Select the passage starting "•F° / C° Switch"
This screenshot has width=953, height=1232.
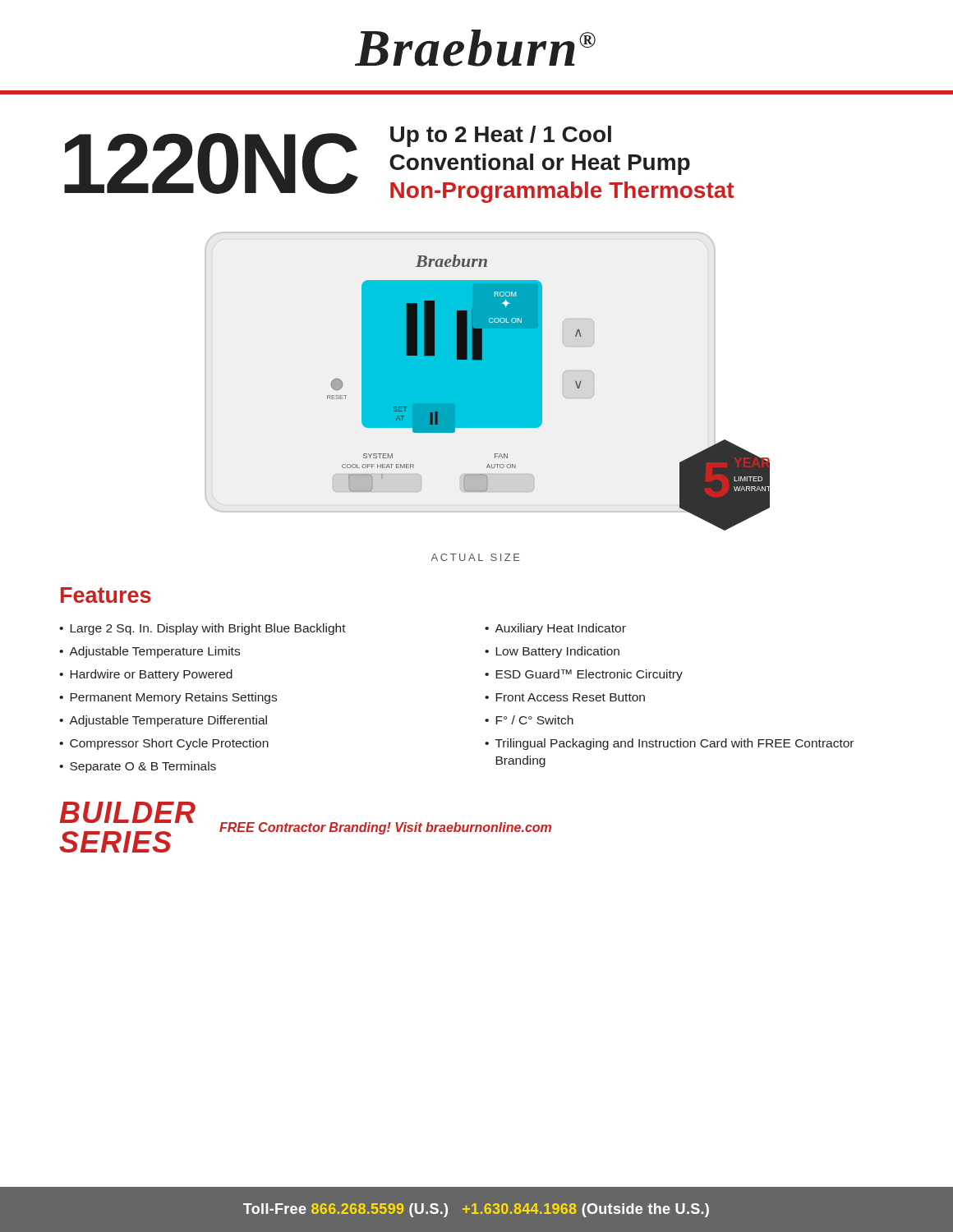(x=529, y=720)
